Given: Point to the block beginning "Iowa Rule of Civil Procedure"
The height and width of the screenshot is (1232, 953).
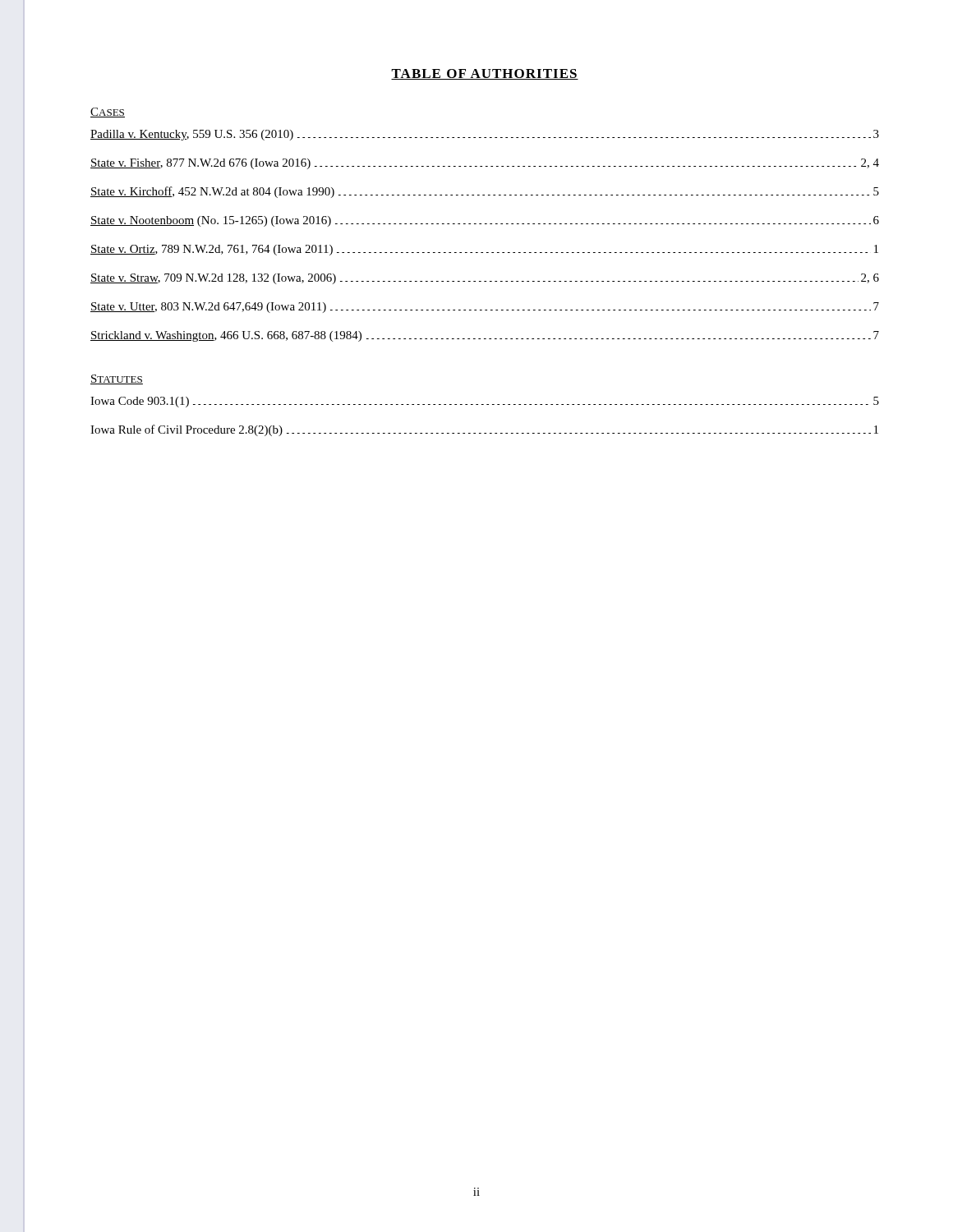Looking at the screenshot, I should [x=485, y=430].
